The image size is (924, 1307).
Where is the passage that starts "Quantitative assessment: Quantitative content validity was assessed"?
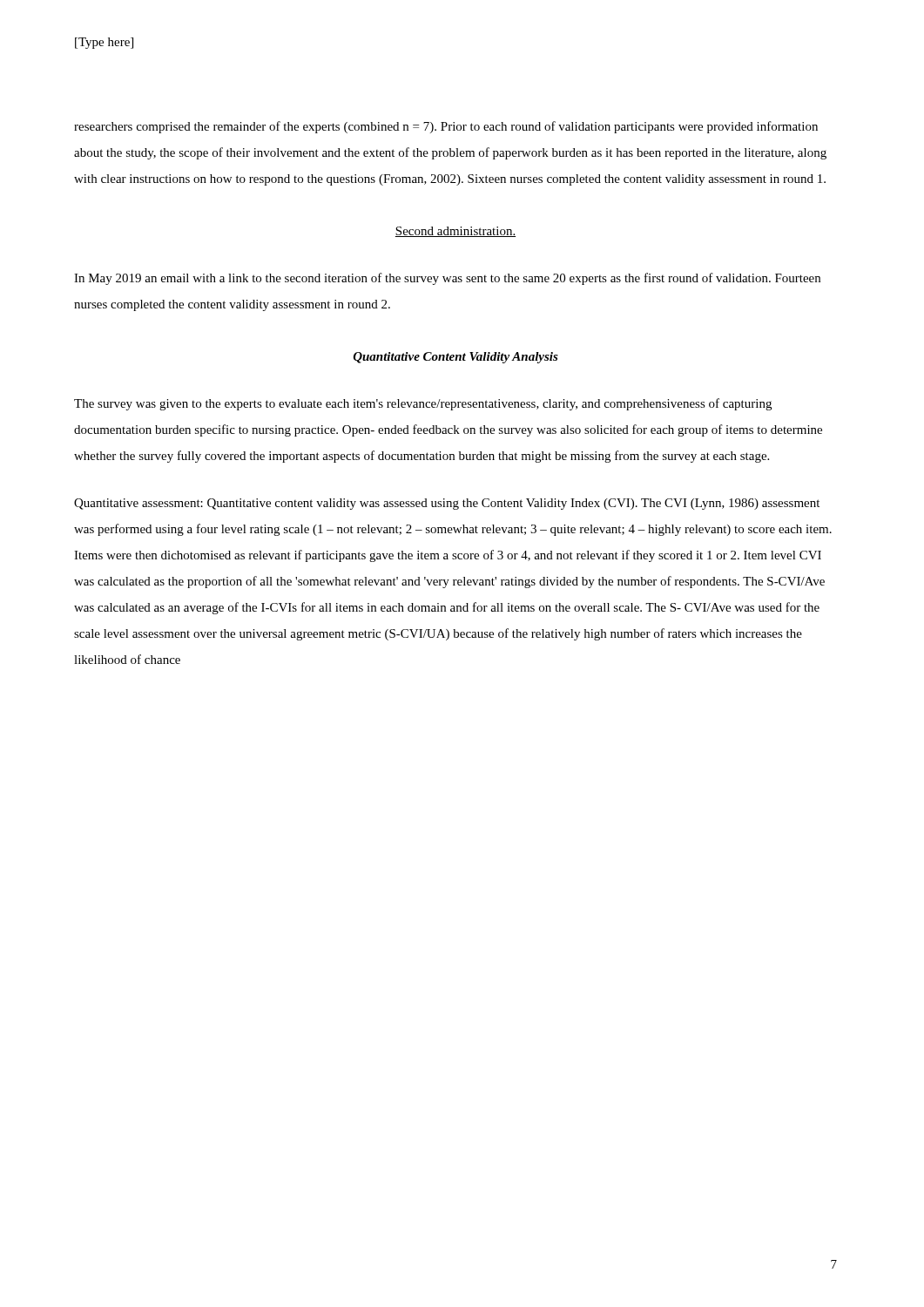click(453, 581)
